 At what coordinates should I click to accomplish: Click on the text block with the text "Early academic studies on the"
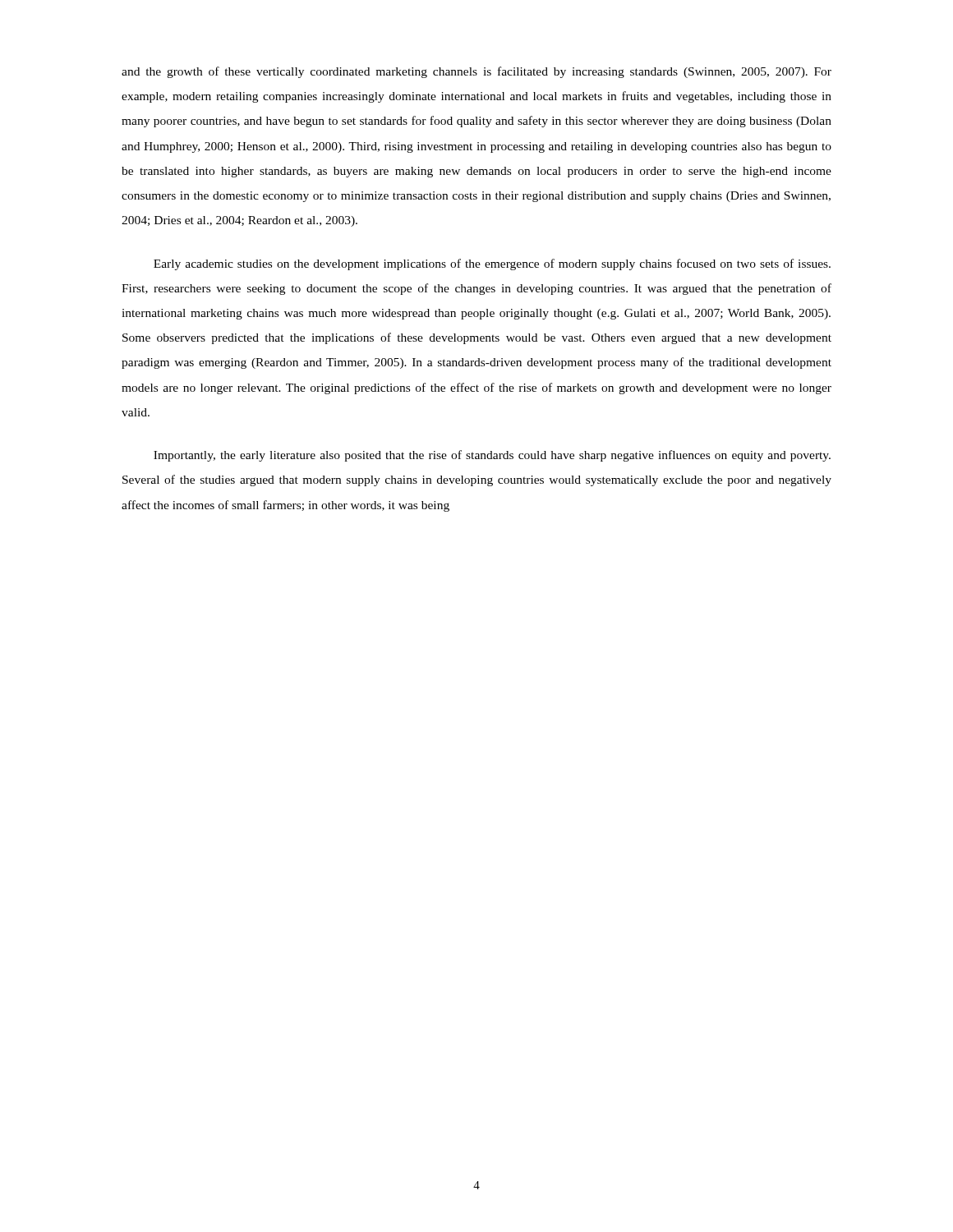pos(476,337)
